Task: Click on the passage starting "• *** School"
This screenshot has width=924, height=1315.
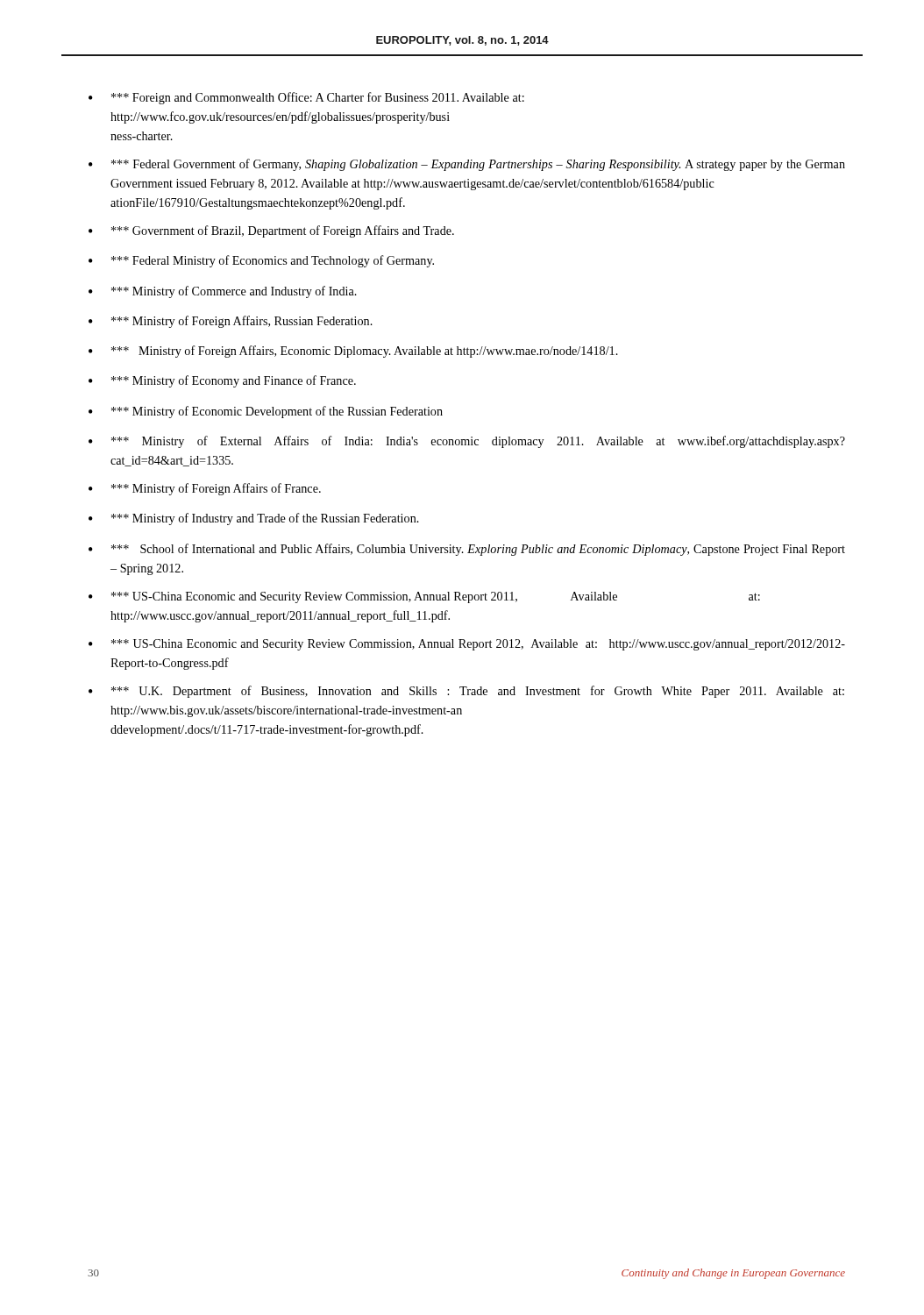Action: click(466, 558)
